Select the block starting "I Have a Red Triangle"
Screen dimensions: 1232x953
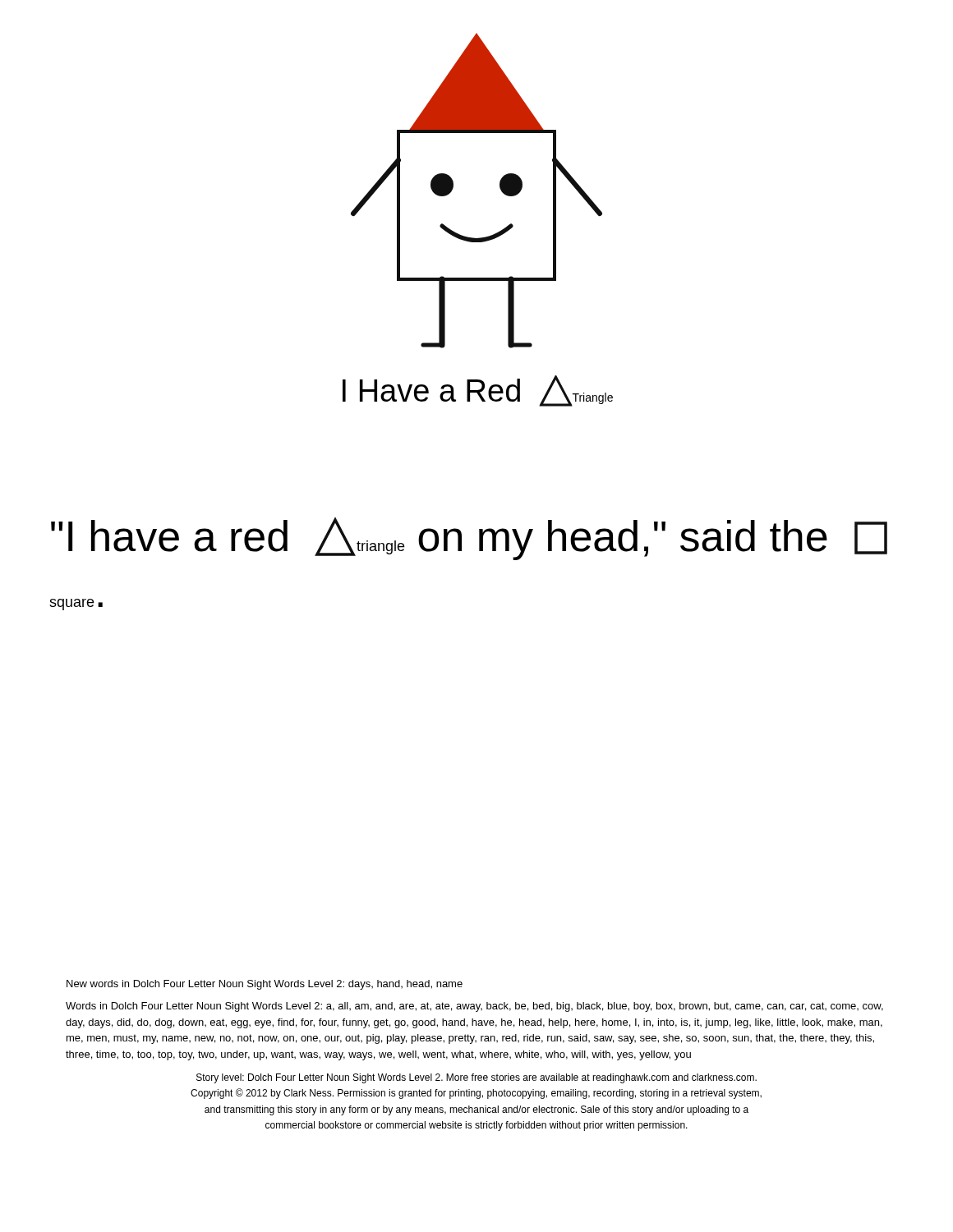(x=476, y=391)
